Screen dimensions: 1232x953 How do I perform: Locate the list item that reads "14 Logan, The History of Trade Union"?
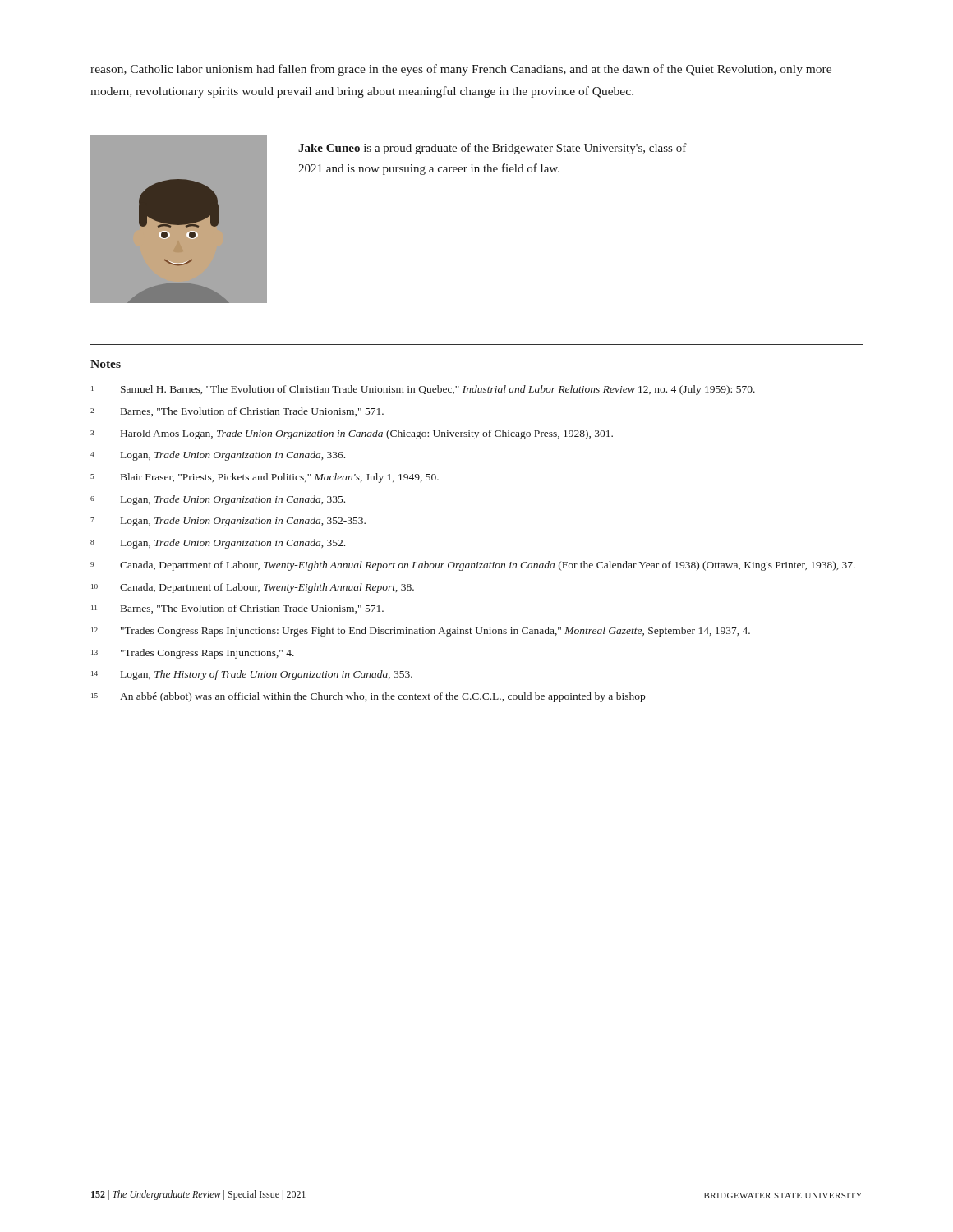[252, 675]
